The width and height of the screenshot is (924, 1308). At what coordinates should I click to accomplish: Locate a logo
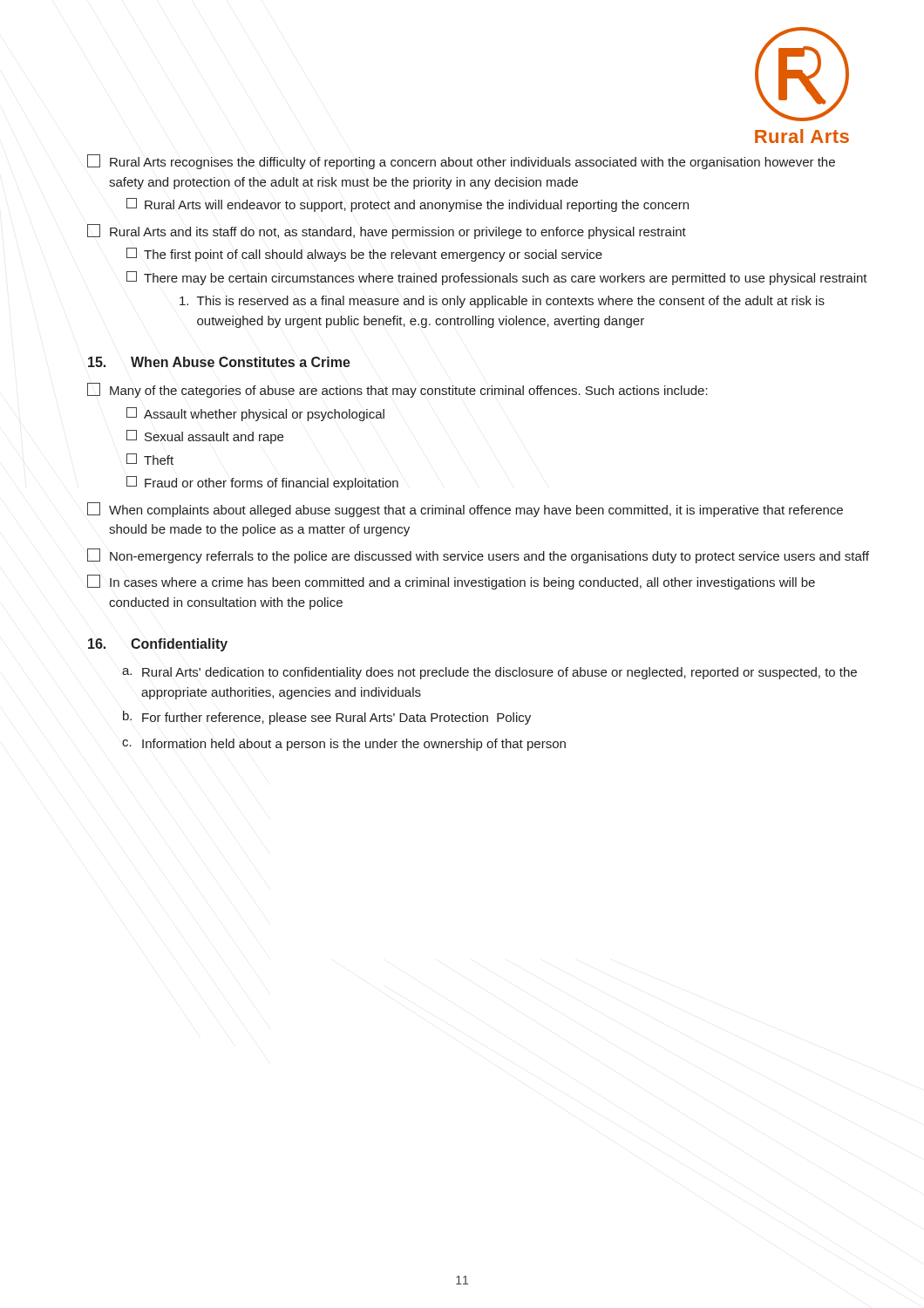(802, 87)
